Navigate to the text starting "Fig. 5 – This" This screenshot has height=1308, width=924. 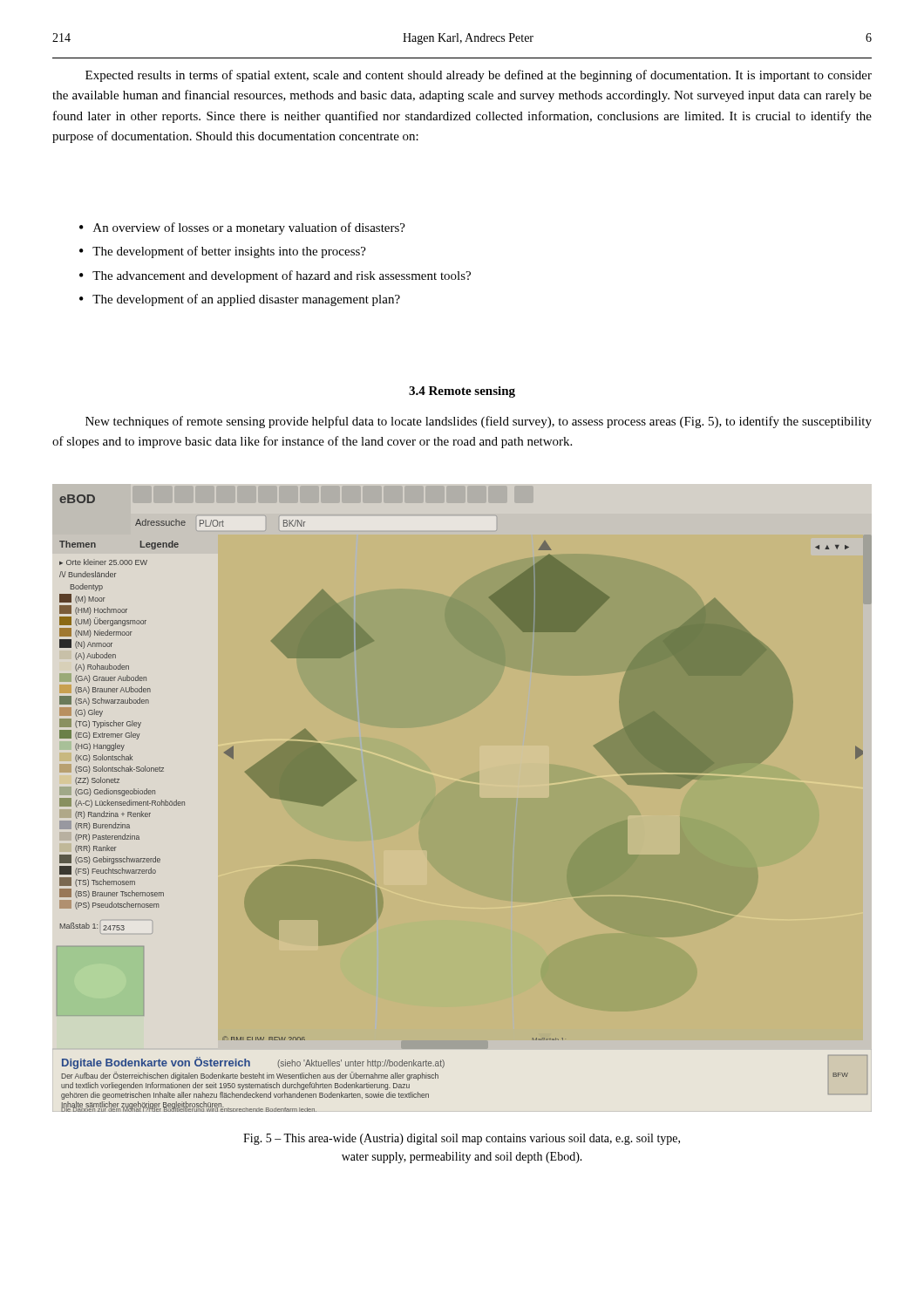(x=462, y=1148)
